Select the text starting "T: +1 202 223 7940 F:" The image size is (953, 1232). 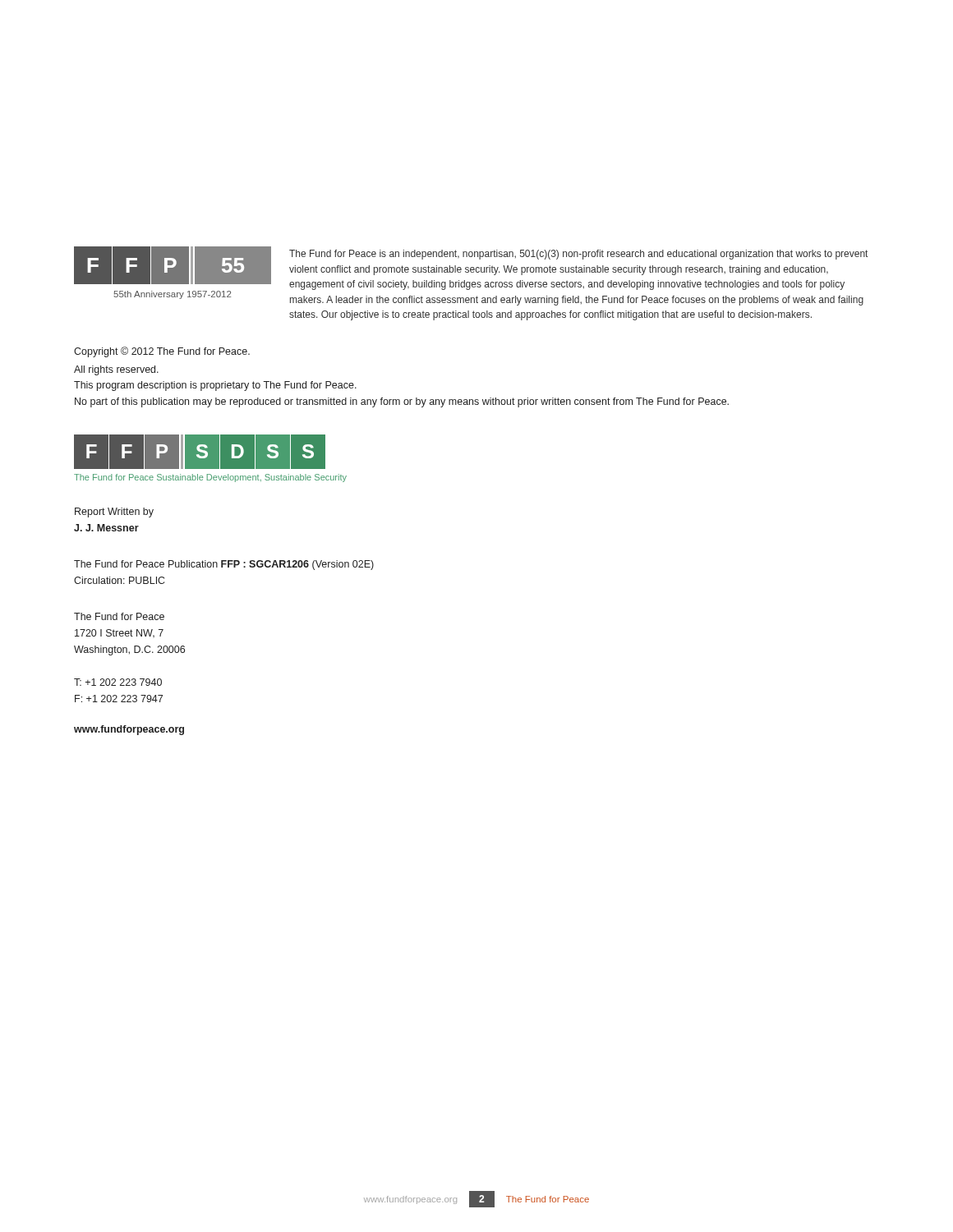[119, 691]
